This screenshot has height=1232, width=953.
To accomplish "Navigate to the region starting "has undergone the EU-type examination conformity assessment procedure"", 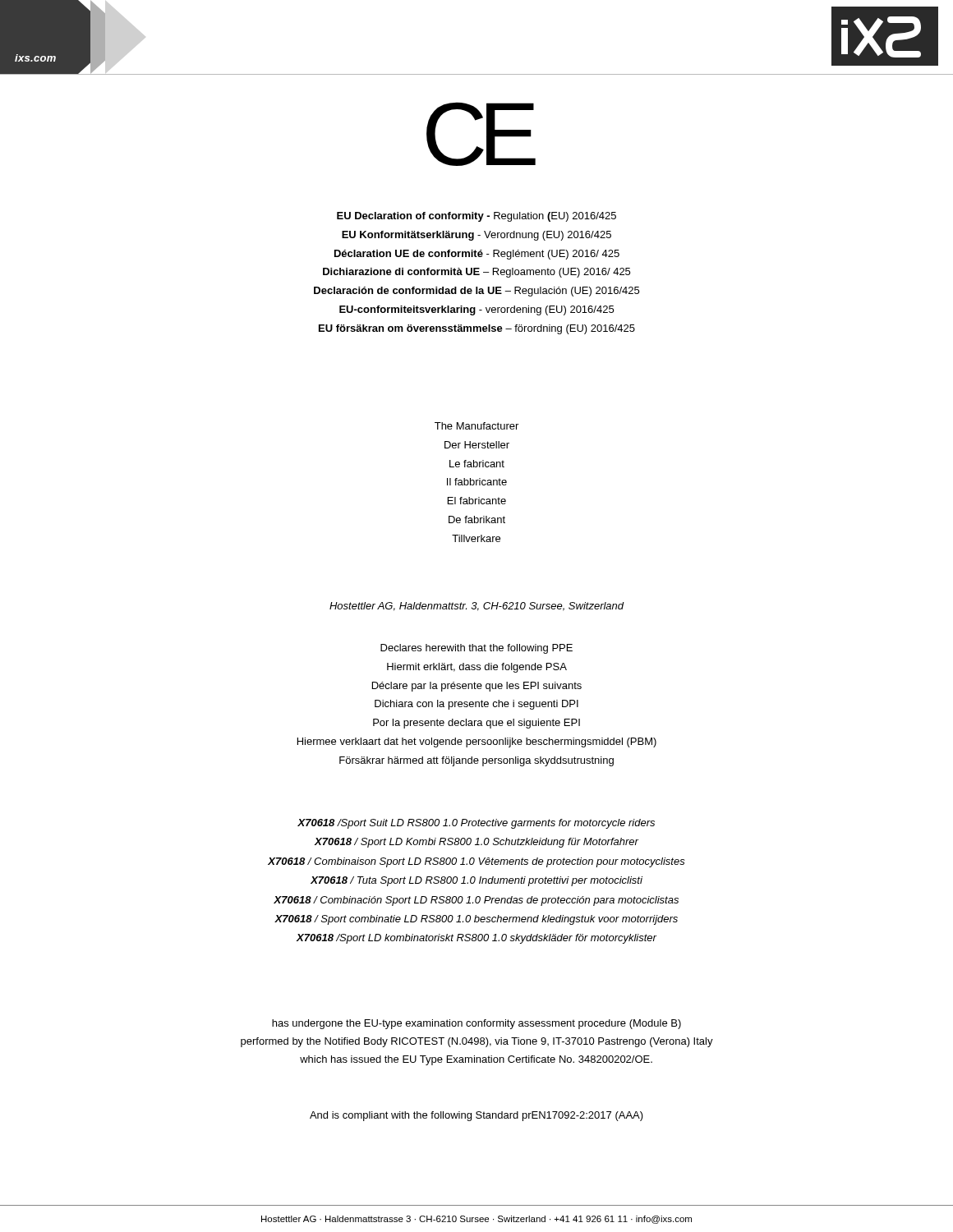I will 476,1041.
